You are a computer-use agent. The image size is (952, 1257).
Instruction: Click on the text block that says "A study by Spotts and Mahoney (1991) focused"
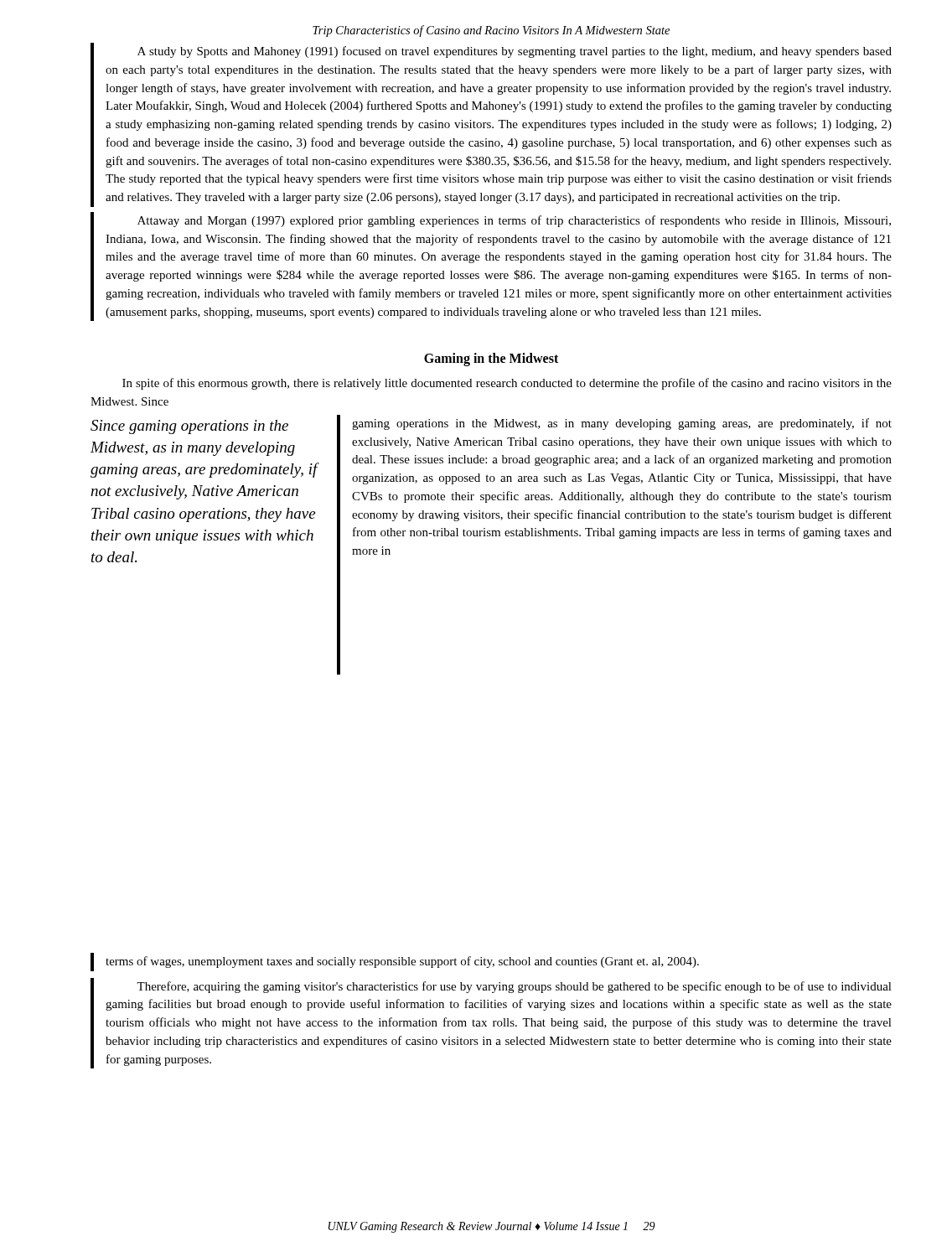coord(499,125)
